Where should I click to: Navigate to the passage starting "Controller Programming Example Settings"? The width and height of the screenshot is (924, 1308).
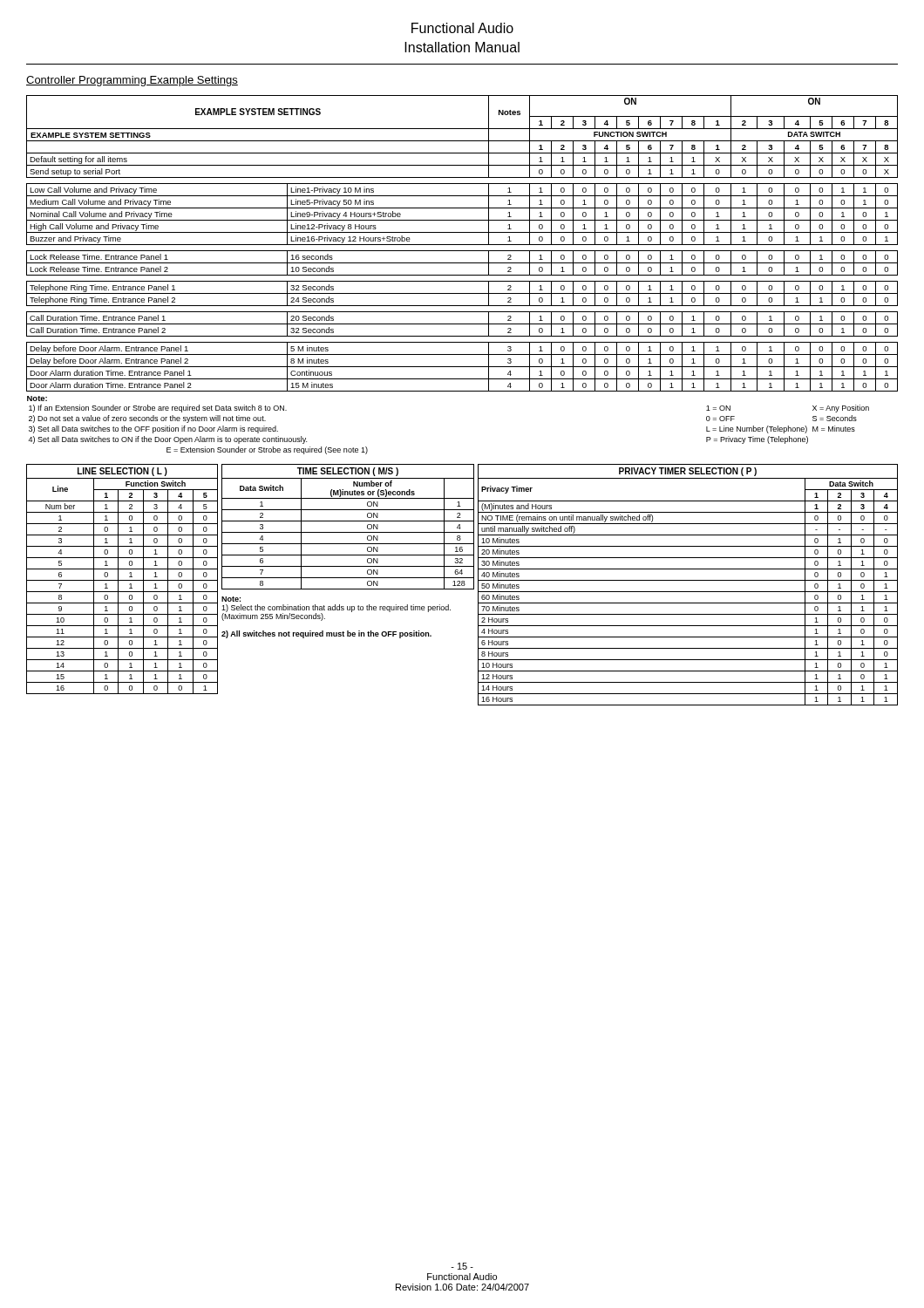point(132,80)
